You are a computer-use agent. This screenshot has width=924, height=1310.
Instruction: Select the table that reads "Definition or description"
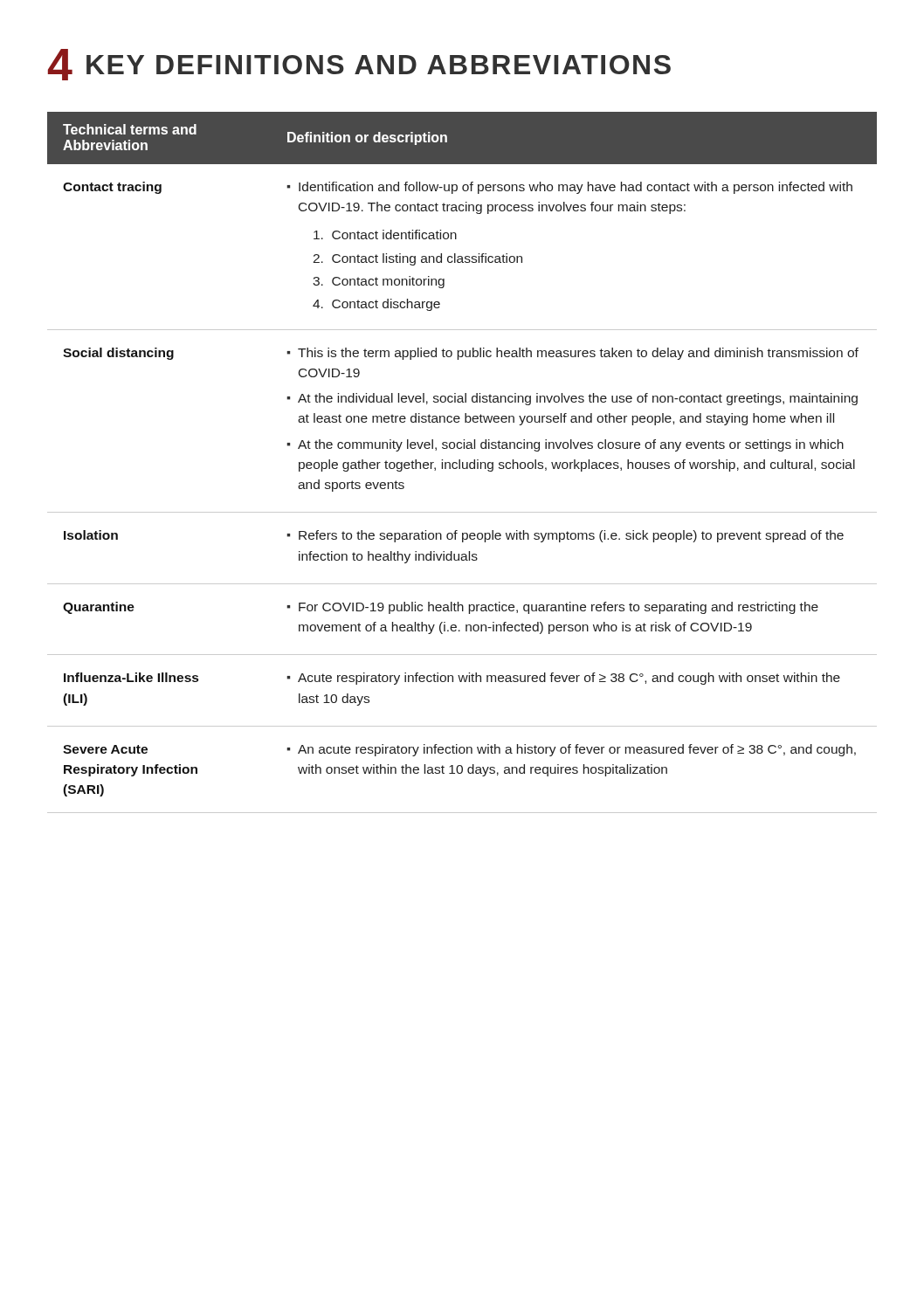tap(462, 462)
